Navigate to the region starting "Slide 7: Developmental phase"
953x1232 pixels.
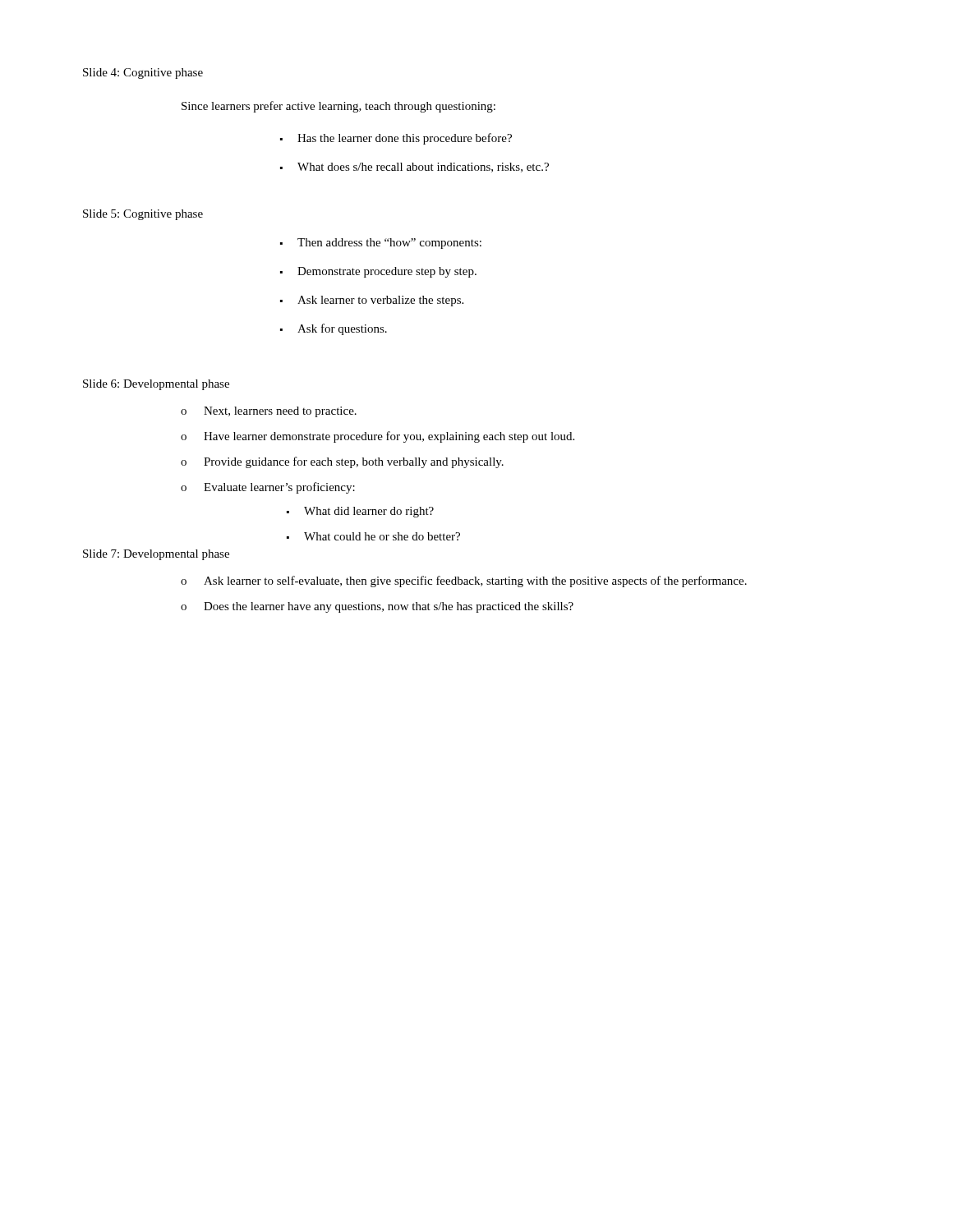tap(156, 554)
